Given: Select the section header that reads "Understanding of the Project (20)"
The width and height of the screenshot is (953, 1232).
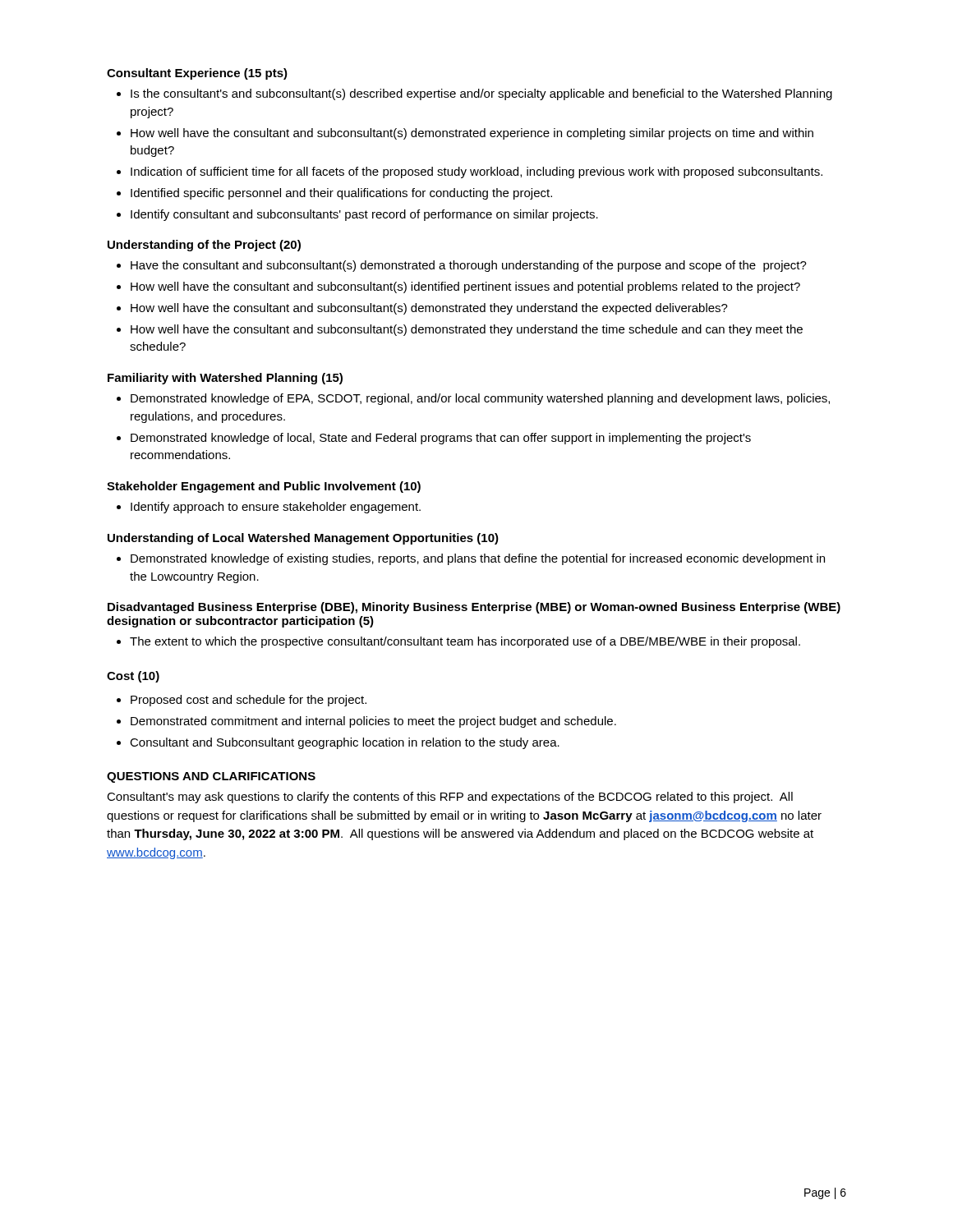Looking at the screenshot, I should (x=204, y=245).
